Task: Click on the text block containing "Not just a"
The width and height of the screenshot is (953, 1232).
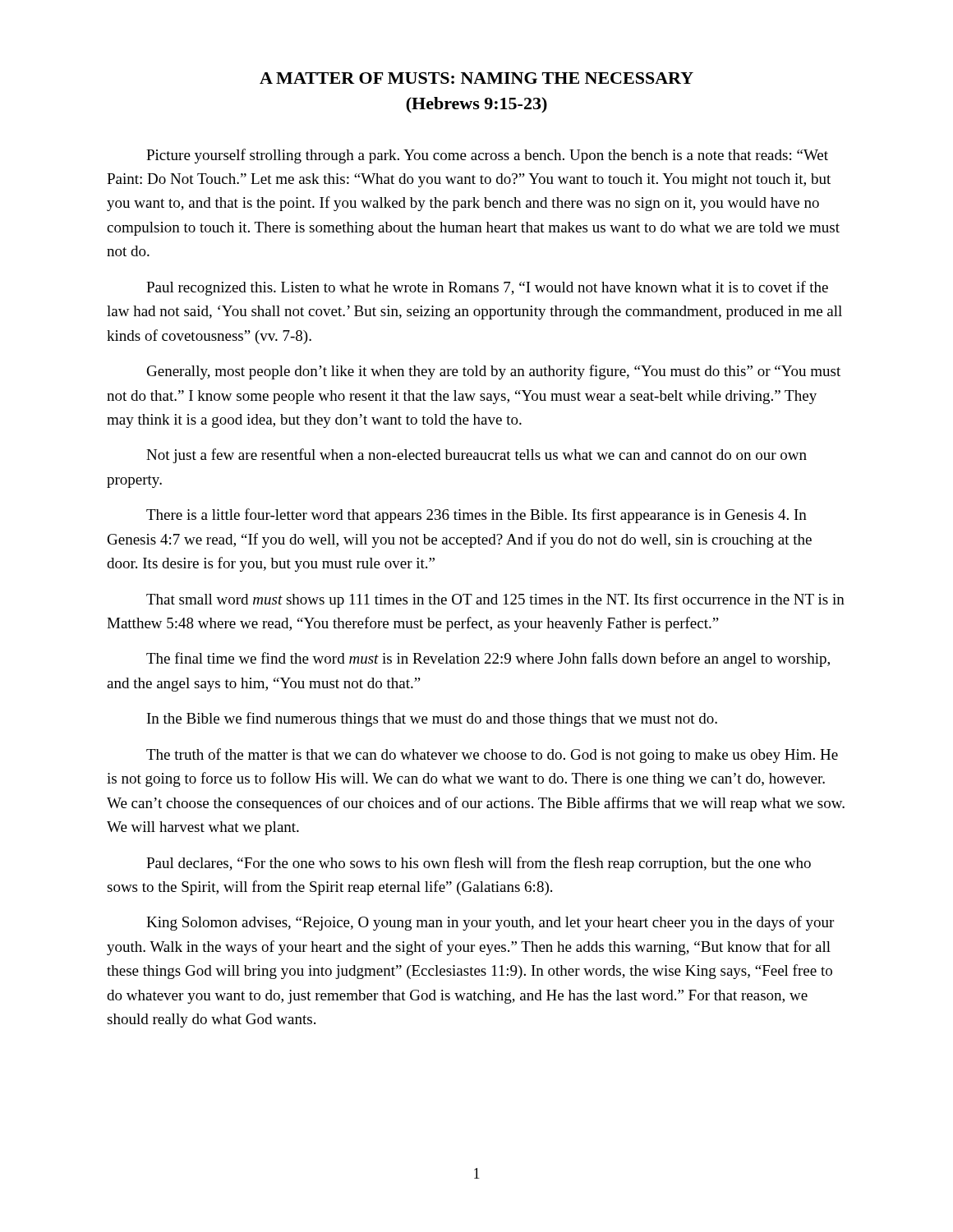Action: (457, 467)
